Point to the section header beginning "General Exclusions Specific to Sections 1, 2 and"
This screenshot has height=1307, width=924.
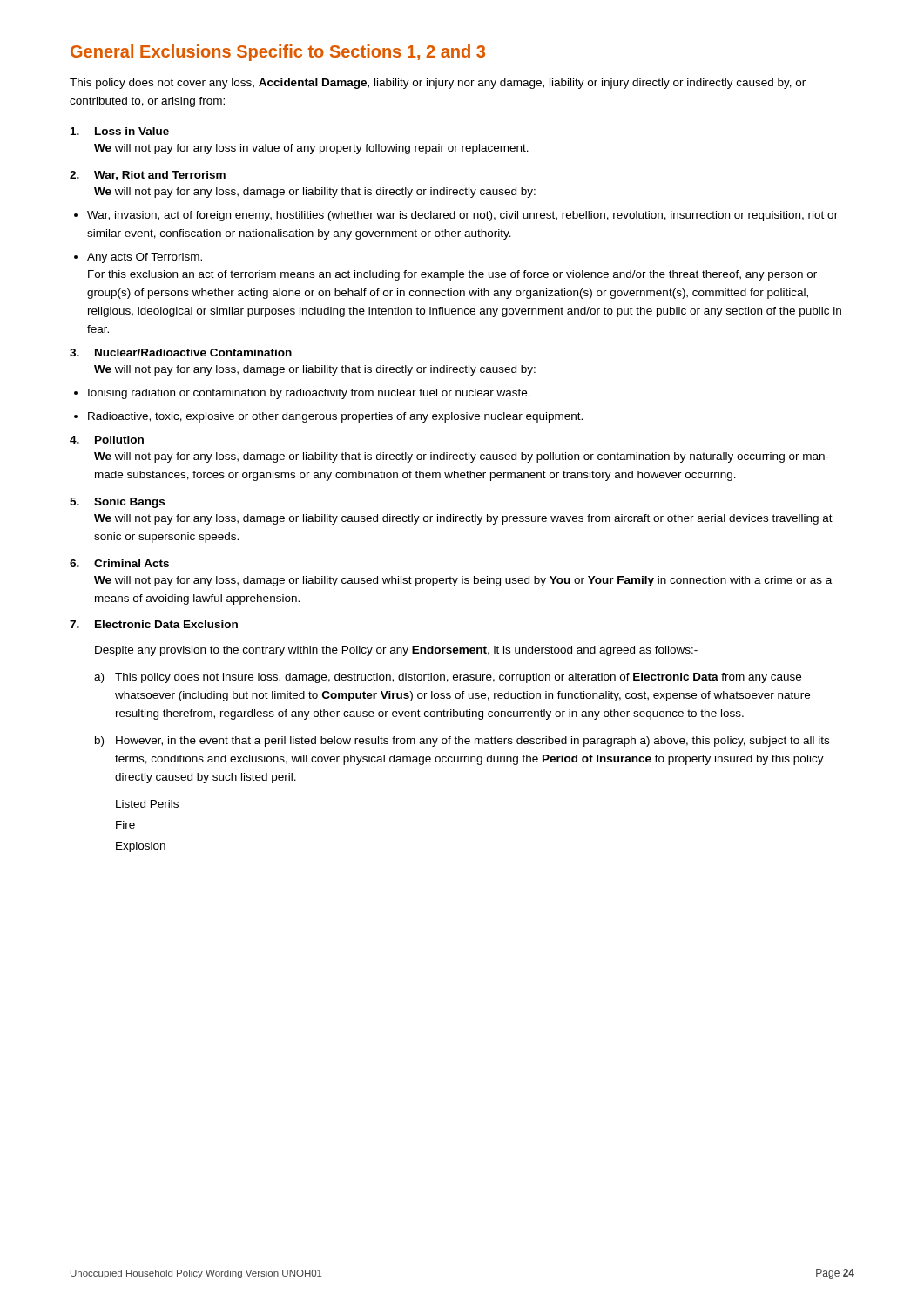pos(278,51)
